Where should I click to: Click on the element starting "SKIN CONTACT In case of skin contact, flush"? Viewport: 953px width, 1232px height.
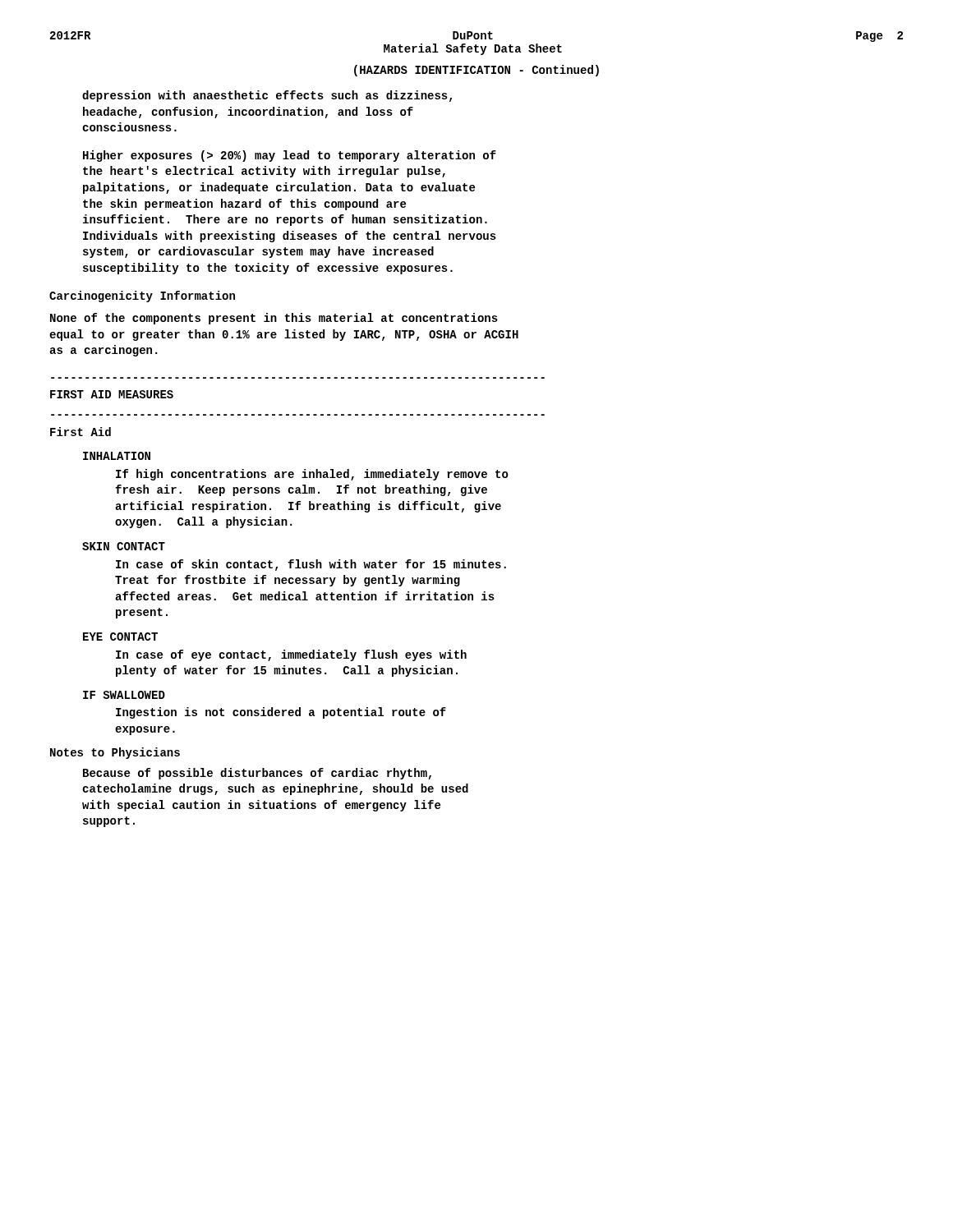124,546
